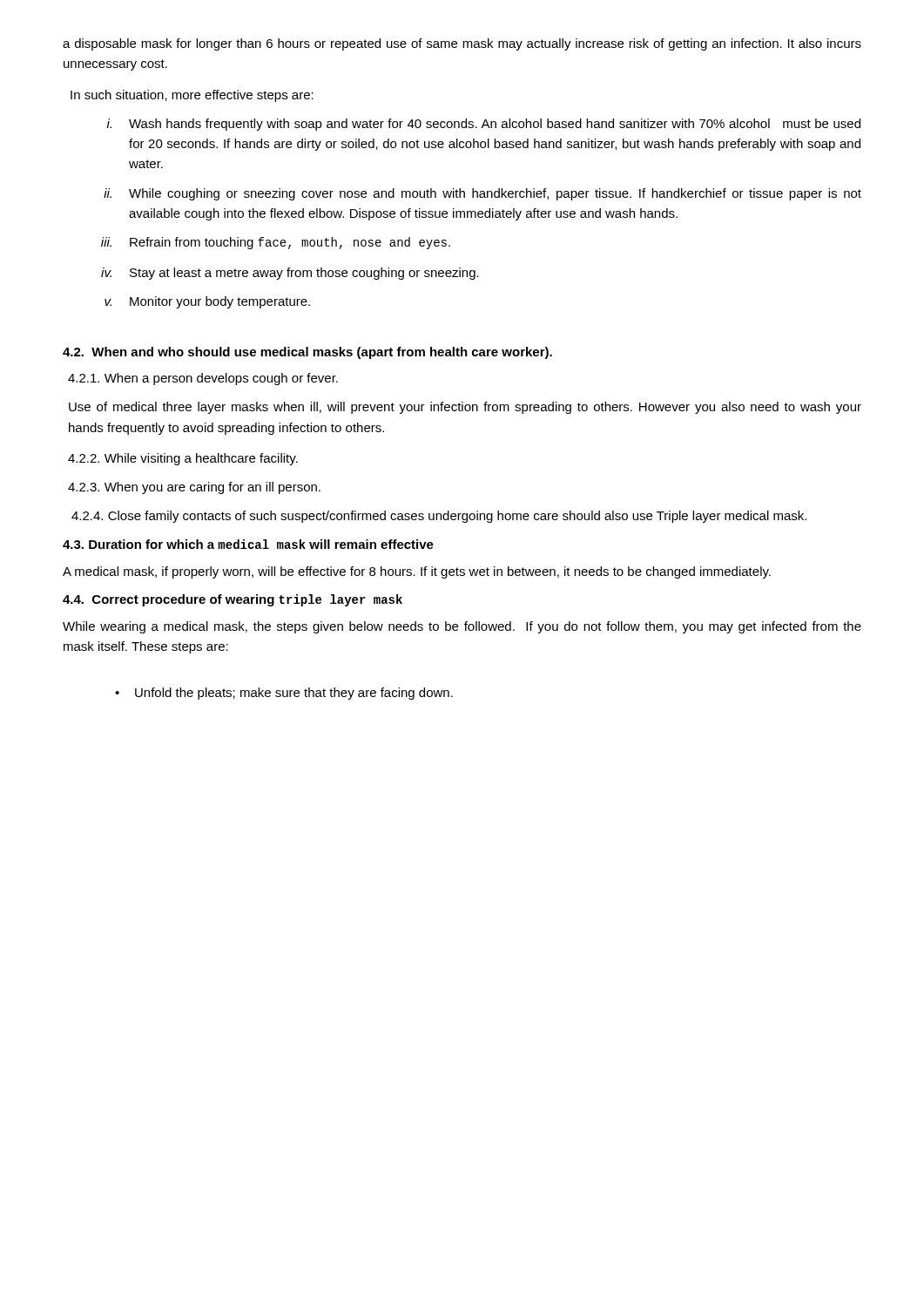Find the section header that reads "4.2. When and who should"
This screenshot has width=924, height=1307.
coord(462,352)
